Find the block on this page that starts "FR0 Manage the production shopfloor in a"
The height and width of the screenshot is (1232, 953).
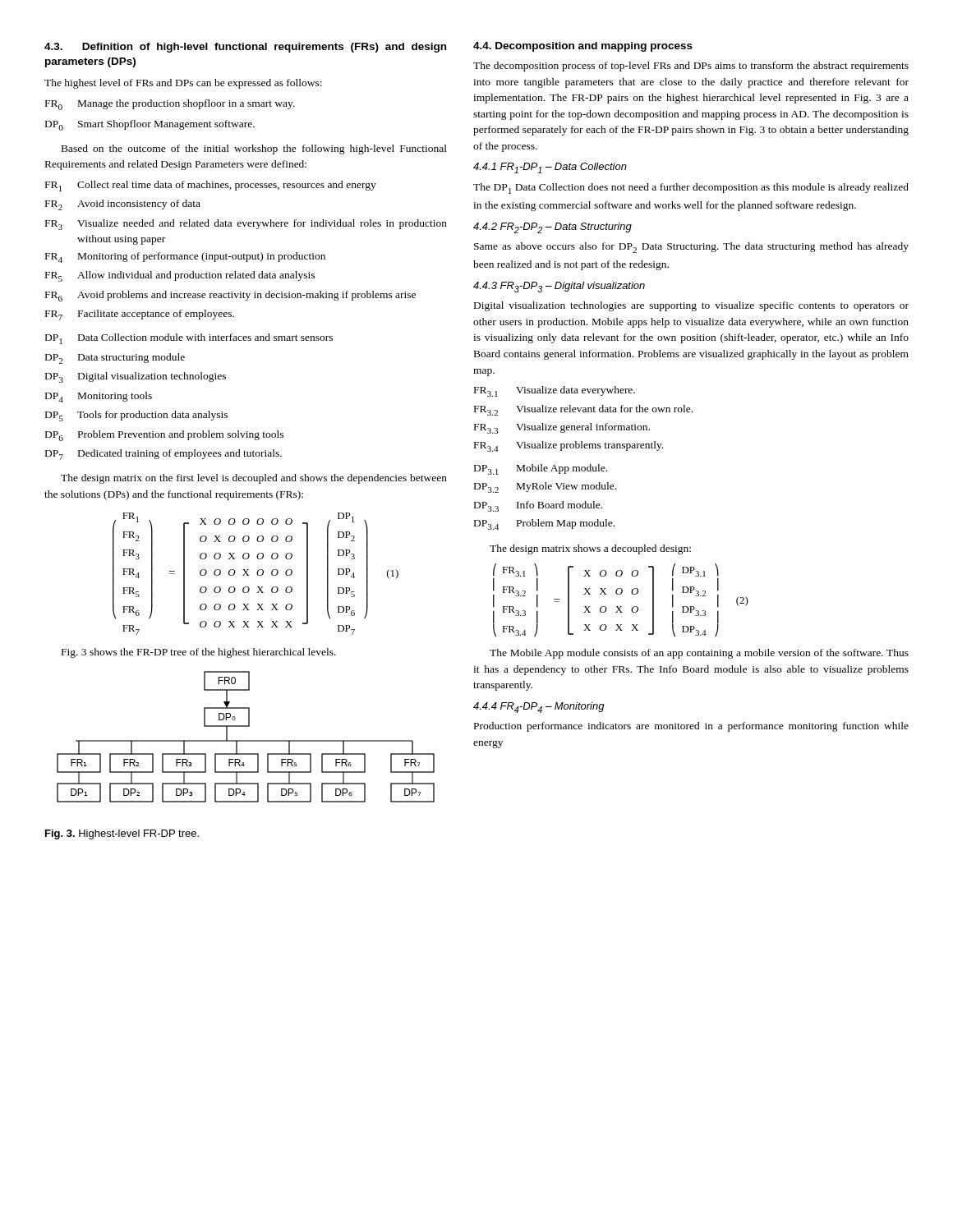pos(246,105)
